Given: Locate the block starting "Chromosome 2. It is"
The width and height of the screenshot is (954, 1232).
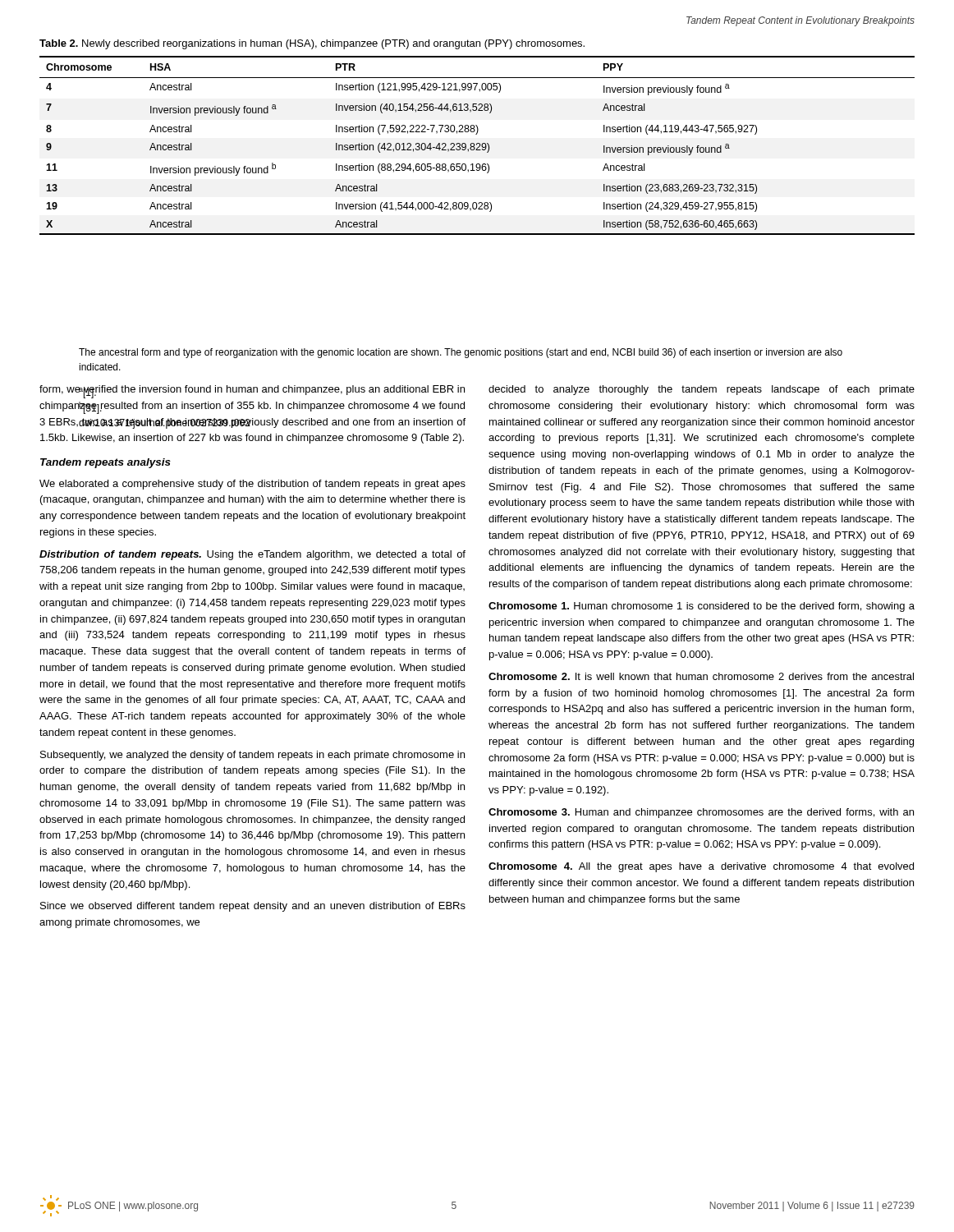Looking at the screenshot, I should pos(702,733).
